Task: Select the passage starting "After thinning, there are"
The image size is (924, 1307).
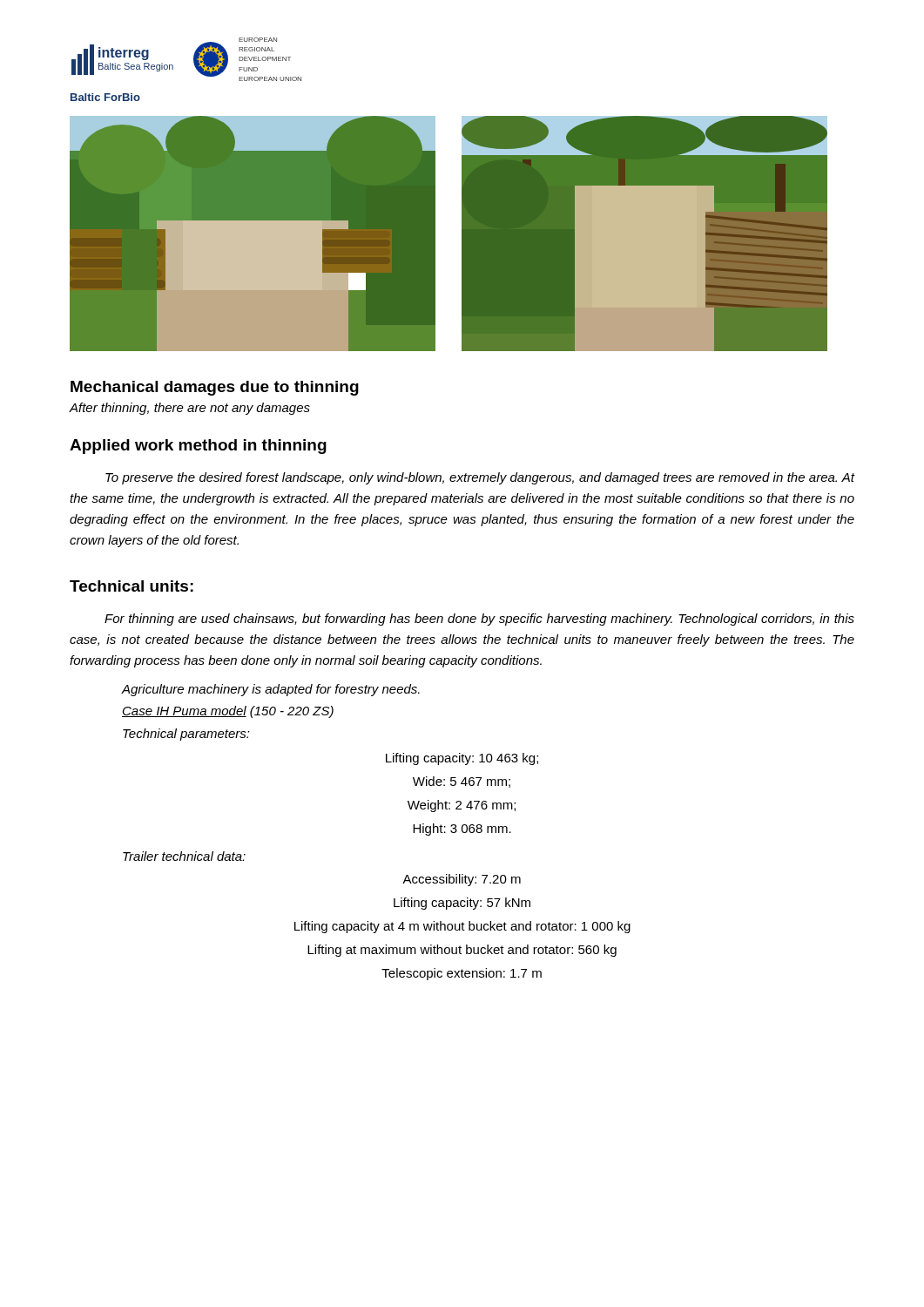Action: tap(190, 407)
